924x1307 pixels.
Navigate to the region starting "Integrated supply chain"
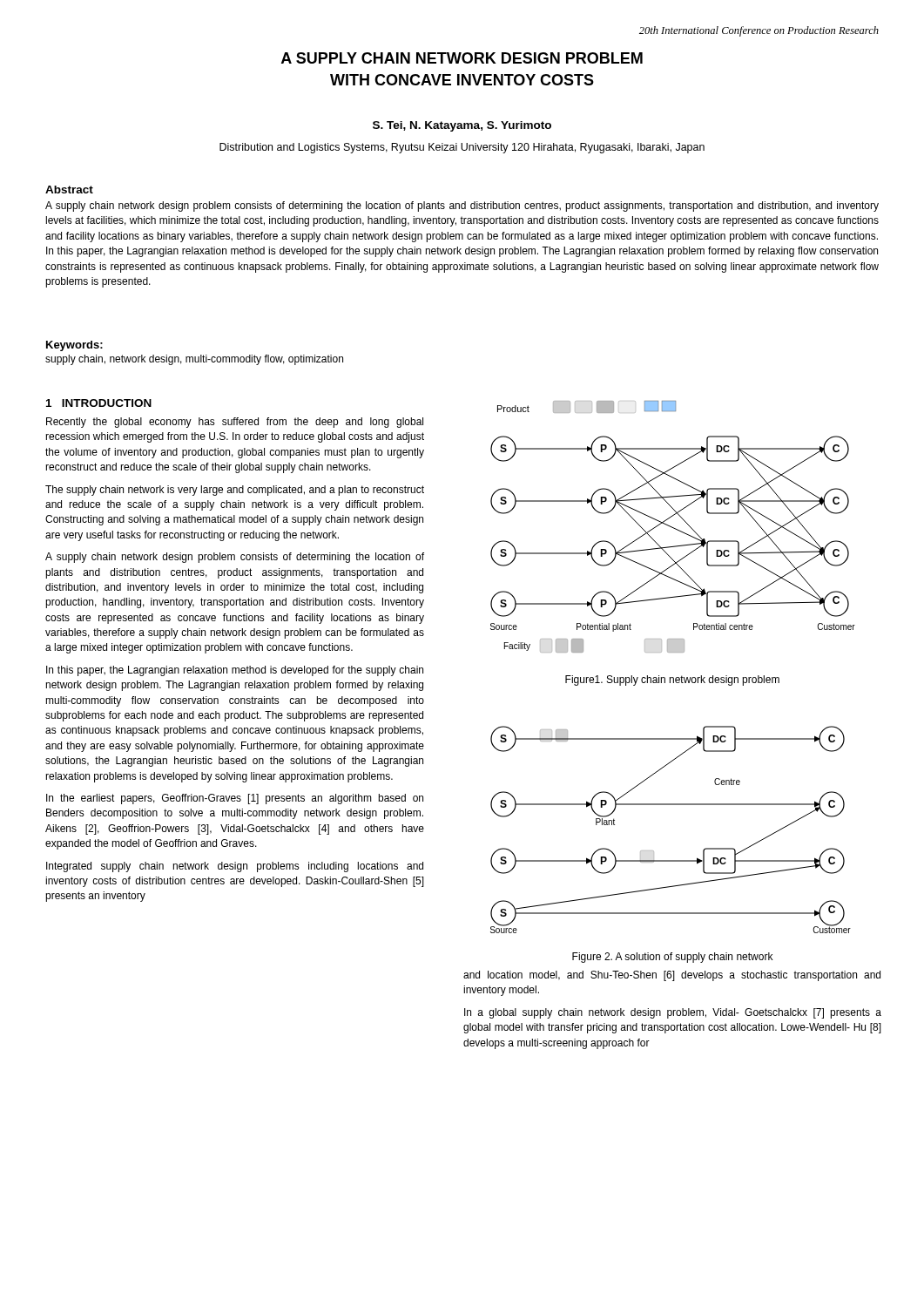coord(235,881)
